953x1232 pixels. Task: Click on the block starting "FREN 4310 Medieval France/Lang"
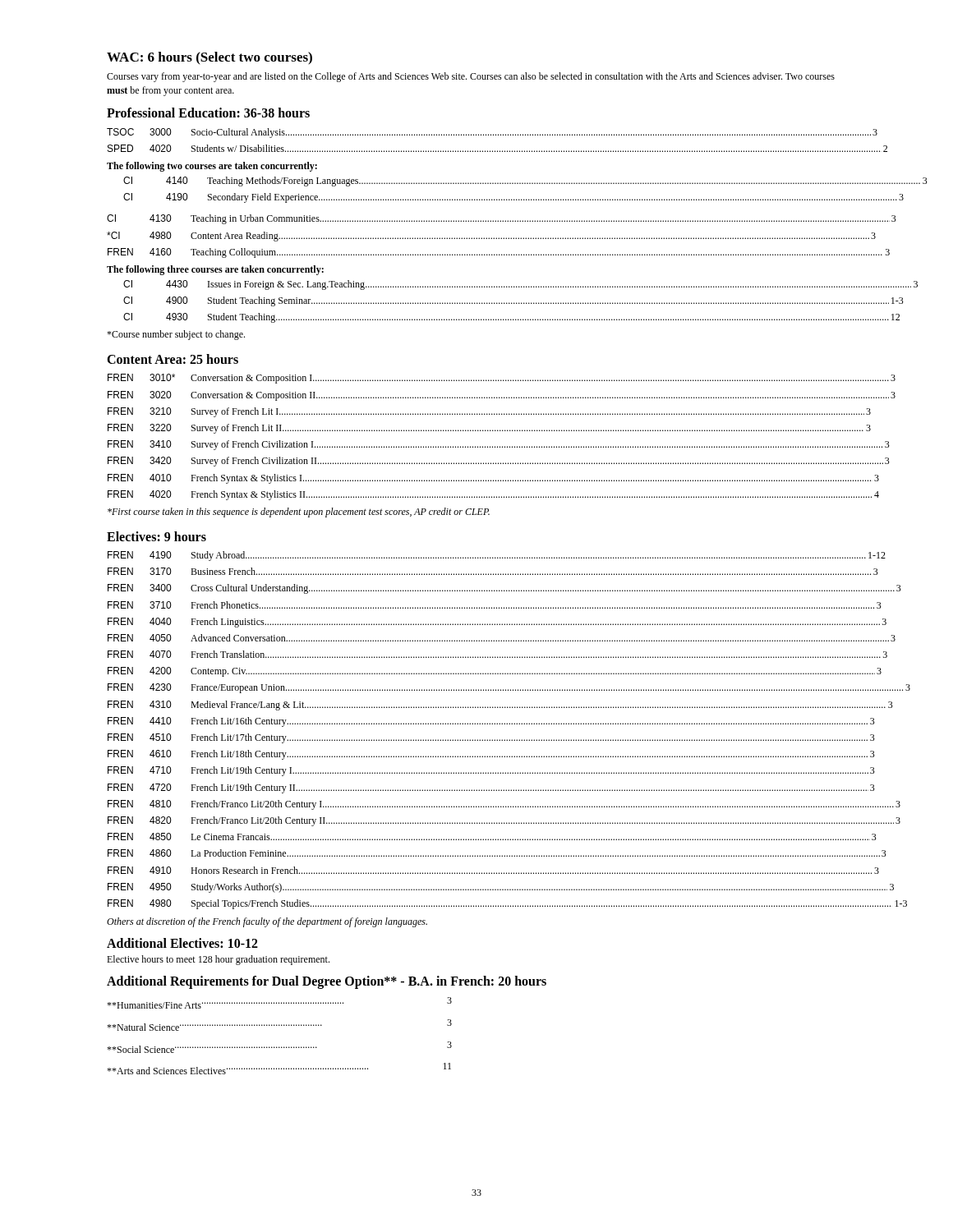[x=476, y=705]
